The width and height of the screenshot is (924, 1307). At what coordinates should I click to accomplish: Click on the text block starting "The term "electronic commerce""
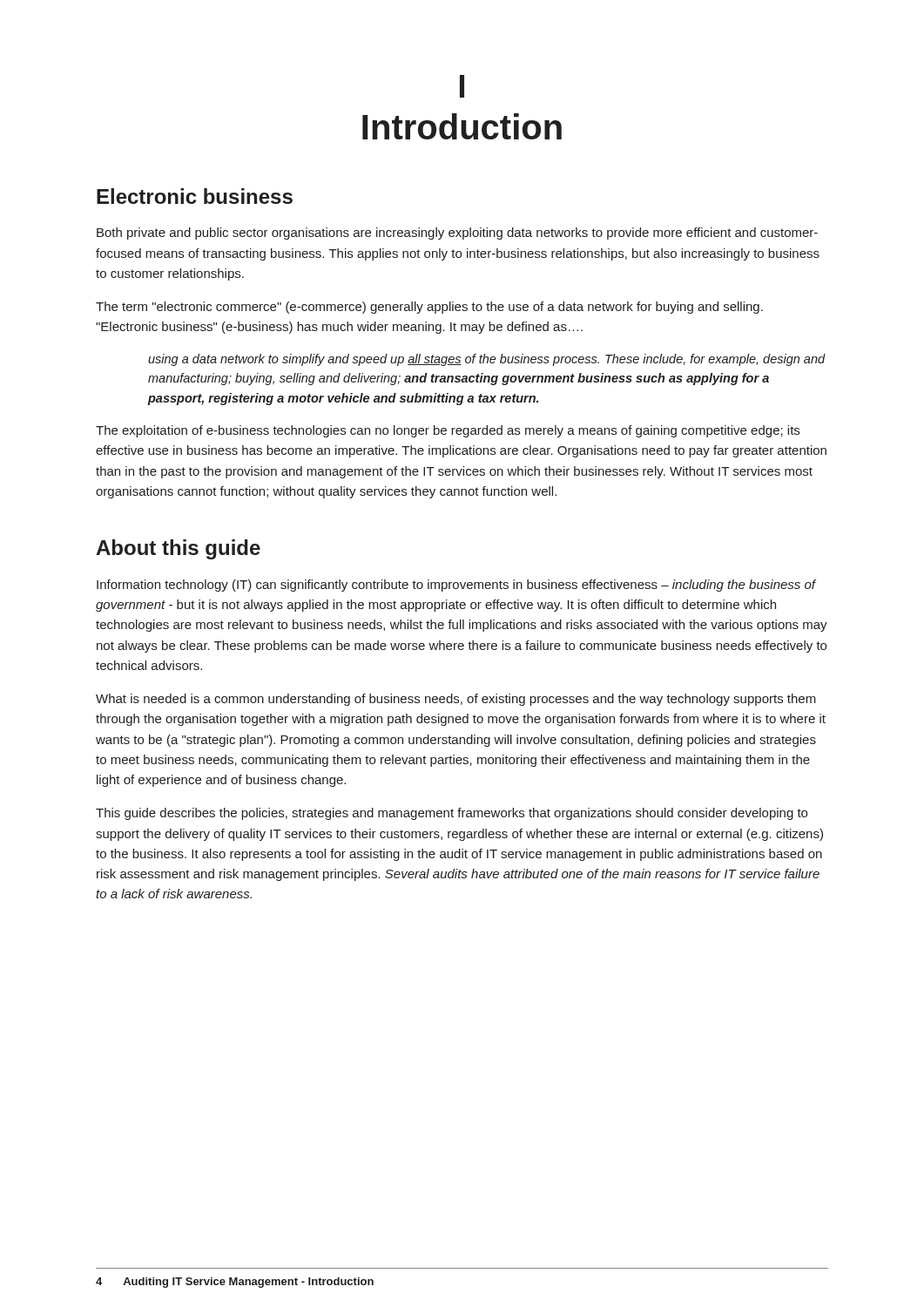click(x=462, y=317)
